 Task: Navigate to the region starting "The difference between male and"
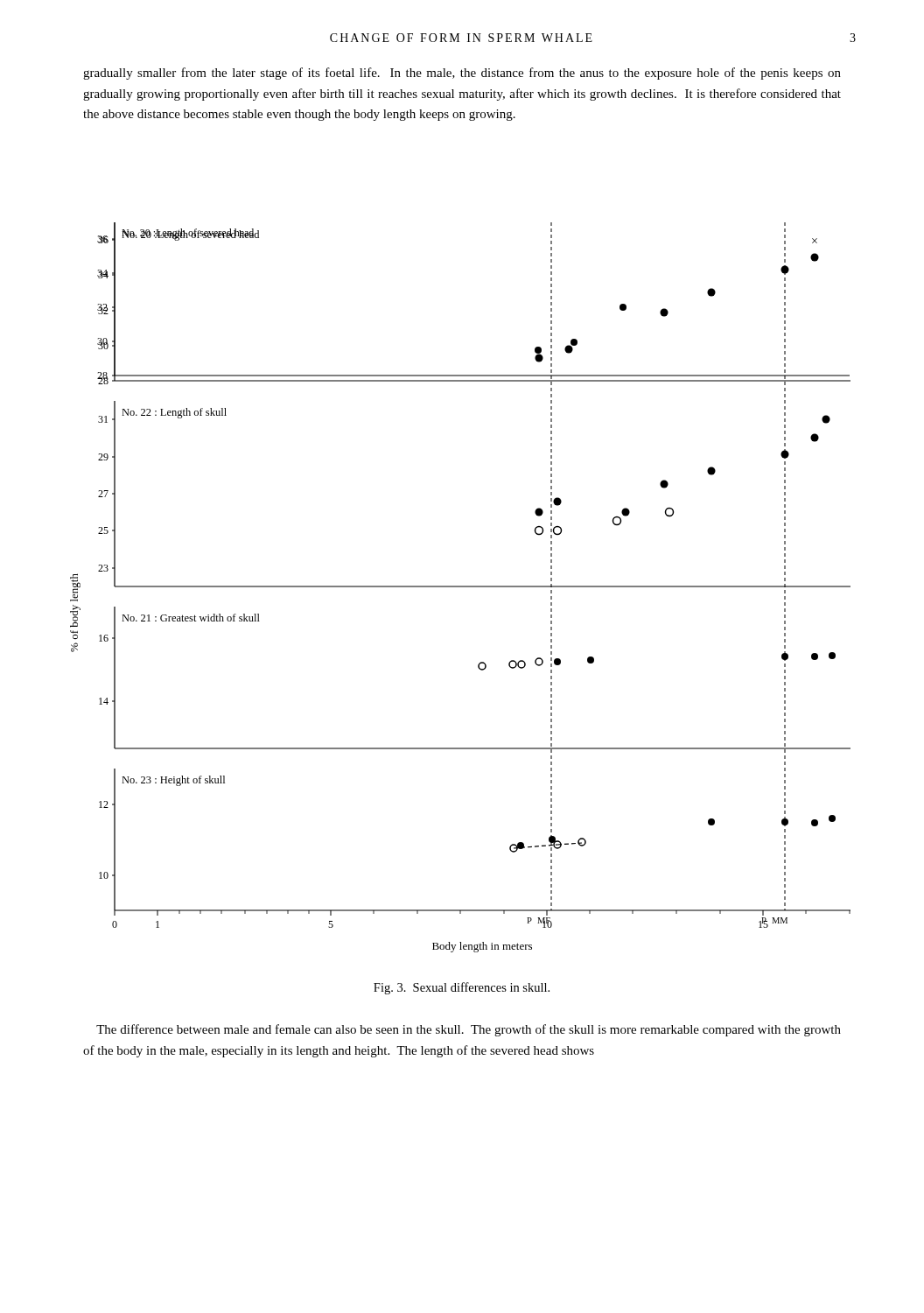click(462, 1040)
